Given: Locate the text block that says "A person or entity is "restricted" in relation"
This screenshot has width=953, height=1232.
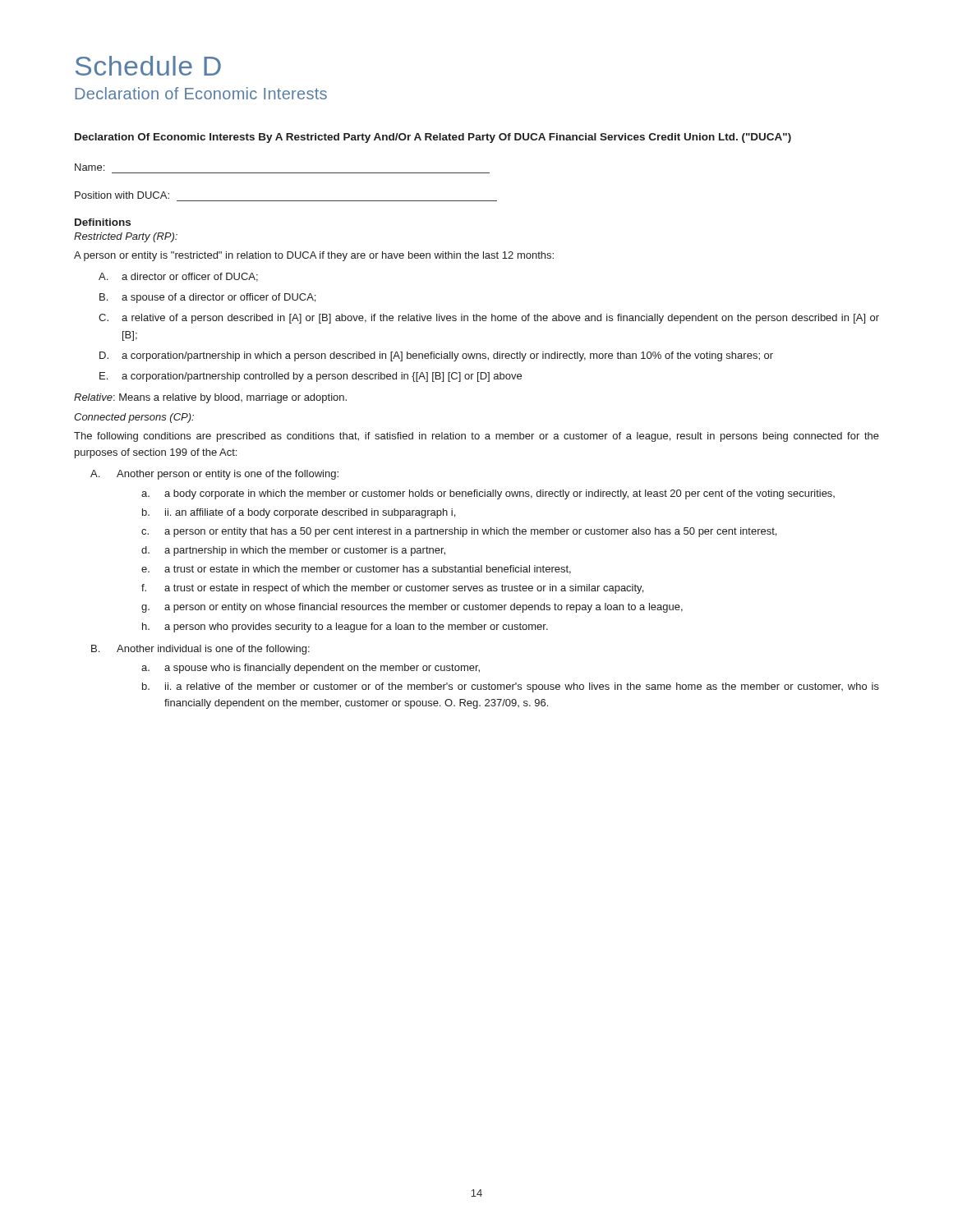Looking at the screenshot, I should tap(314, 255).
